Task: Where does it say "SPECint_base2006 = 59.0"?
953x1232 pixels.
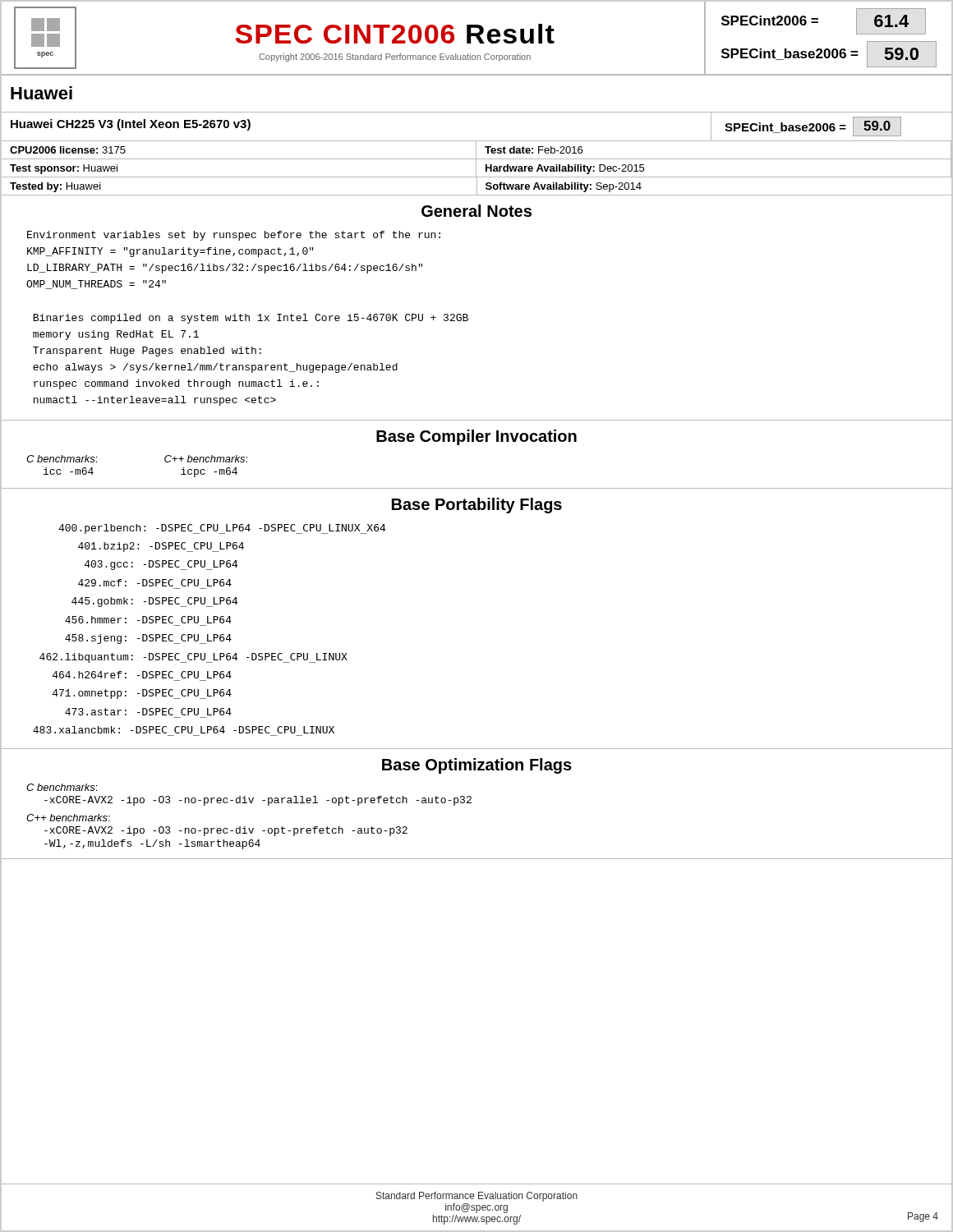Action: [813, 127]
